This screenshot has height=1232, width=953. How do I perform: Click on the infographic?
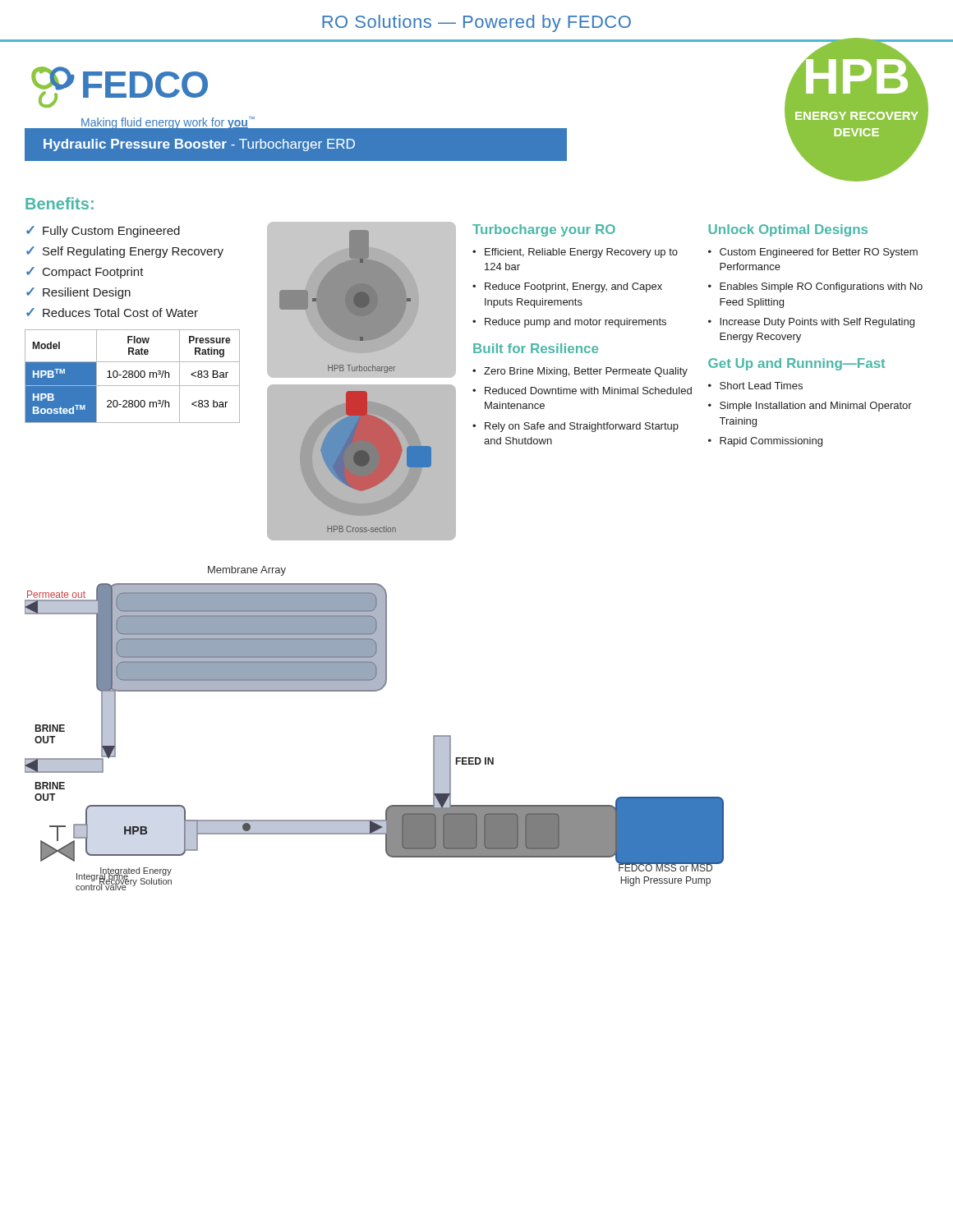856,110
